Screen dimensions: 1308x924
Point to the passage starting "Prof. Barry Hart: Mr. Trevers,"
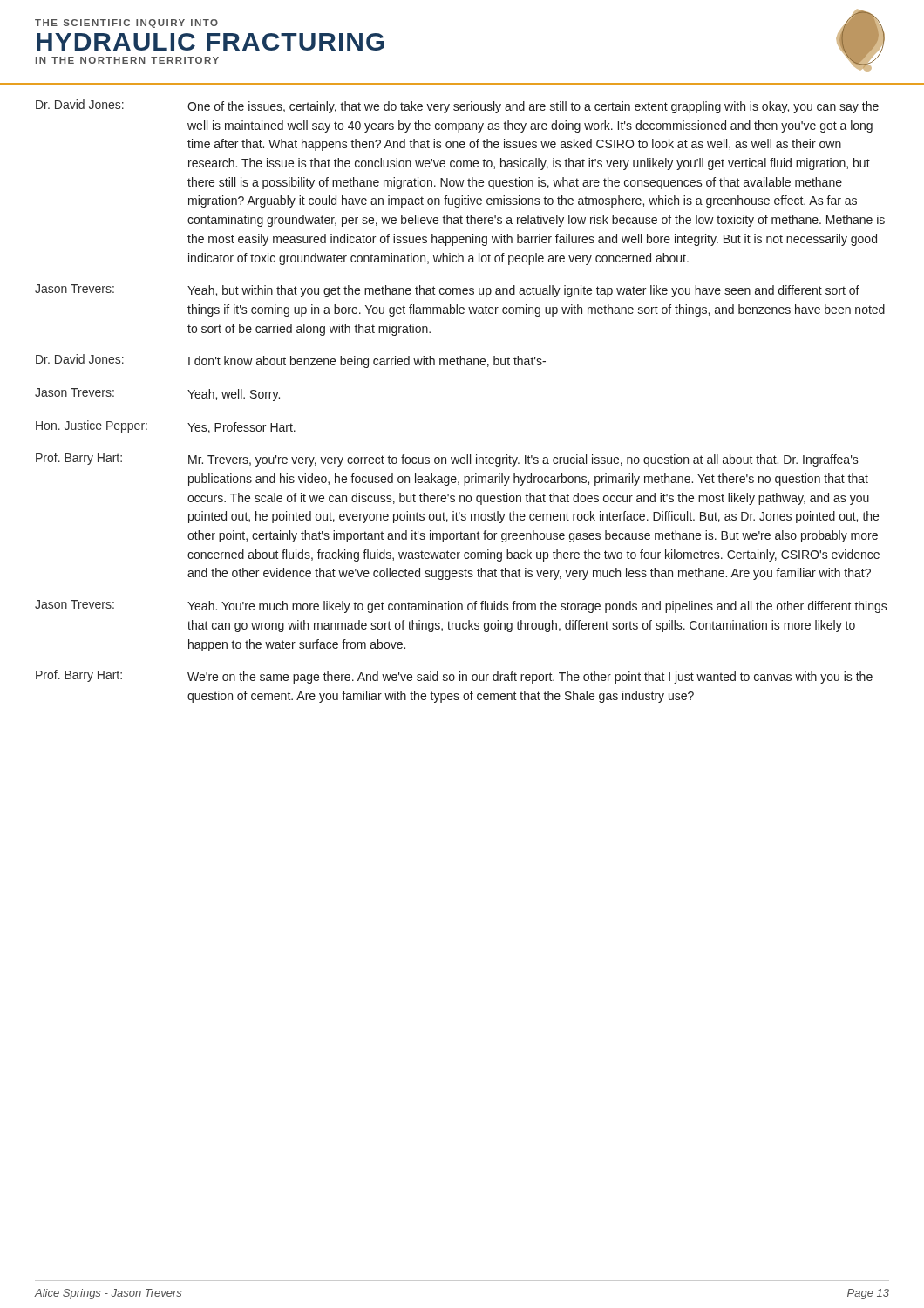pos(462,517)
